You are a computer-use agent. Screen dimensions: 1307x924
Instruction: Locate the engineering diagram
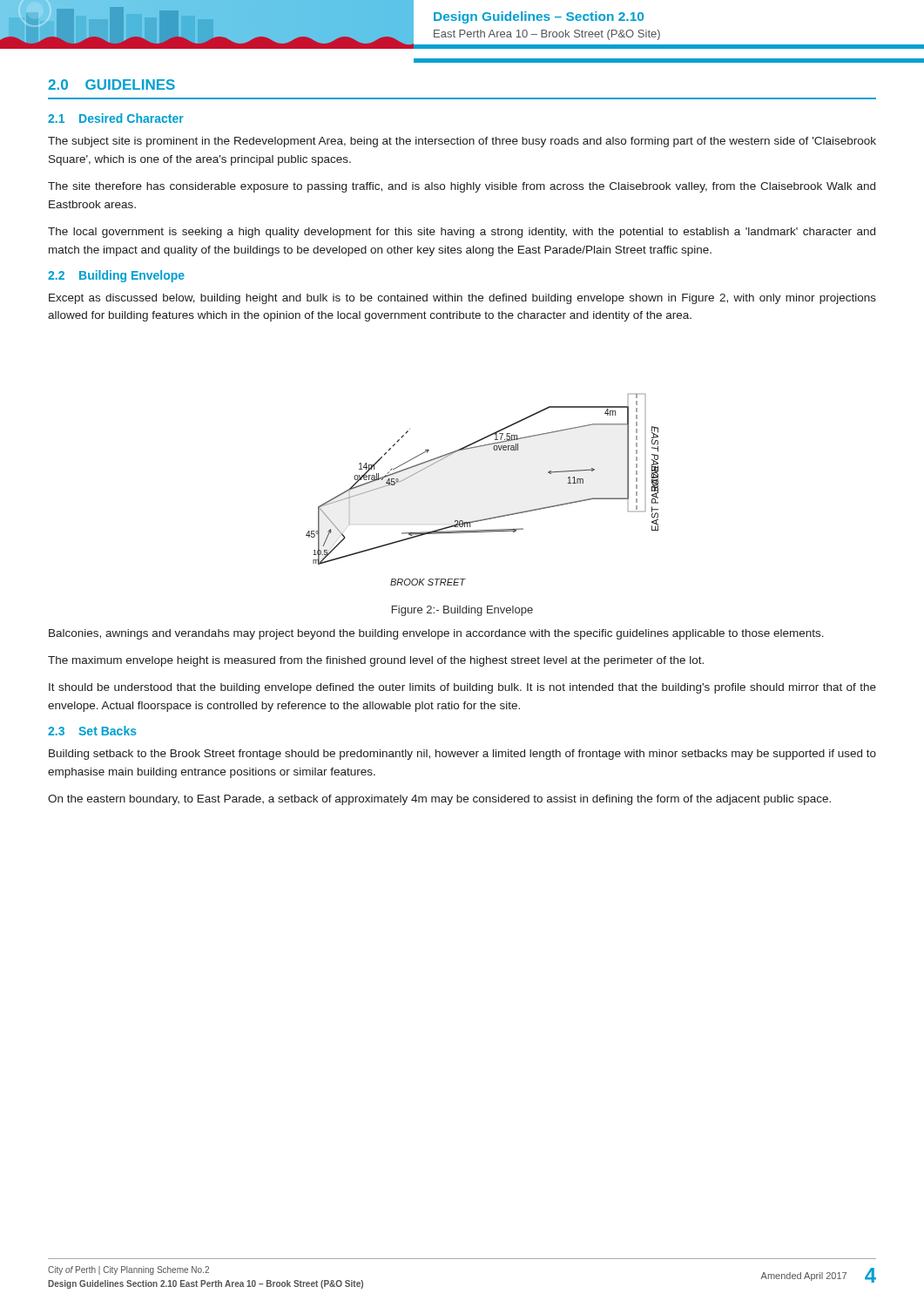462,469
